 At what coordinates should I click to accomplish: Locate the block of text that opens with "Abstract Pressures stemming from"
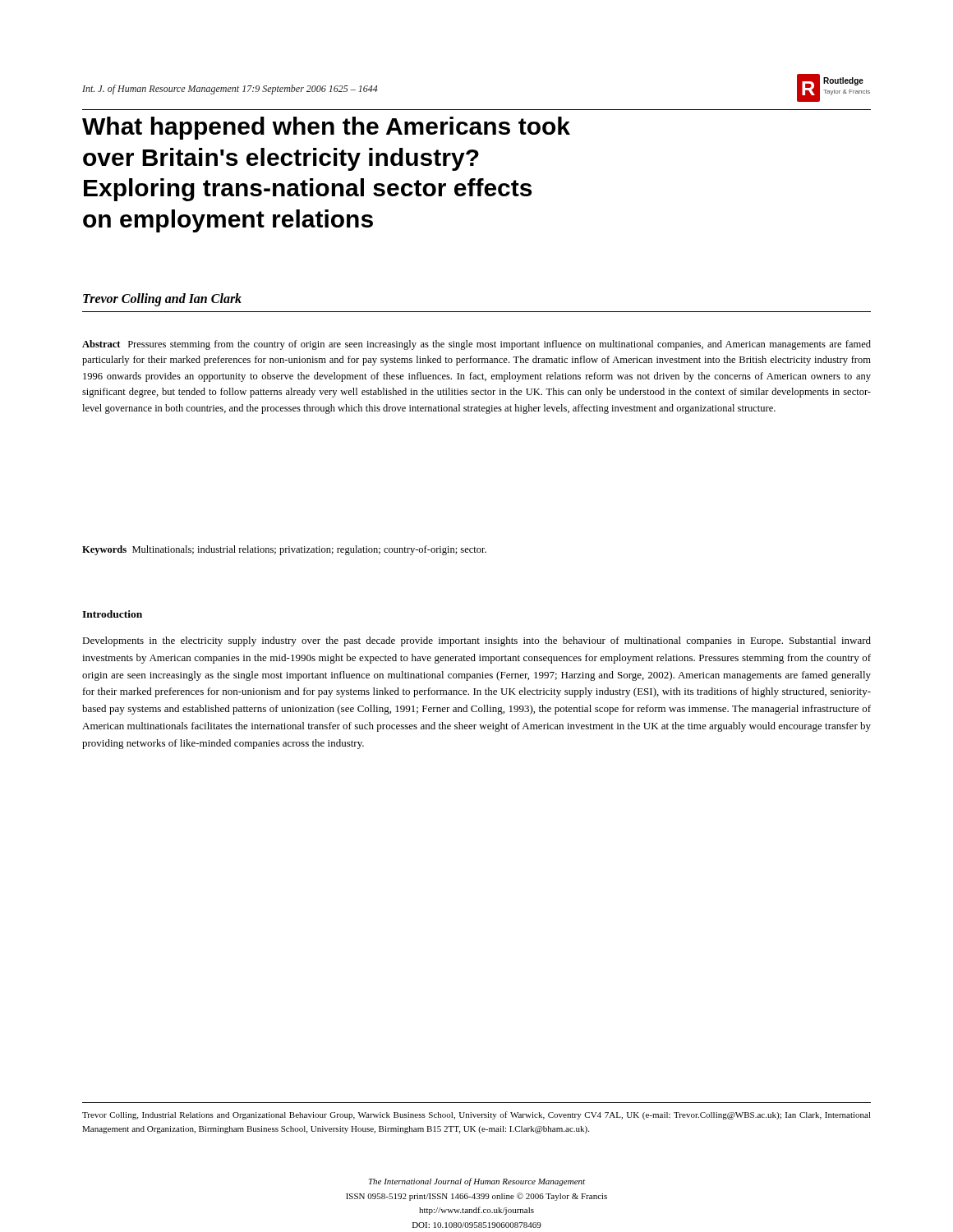point(476,376)
